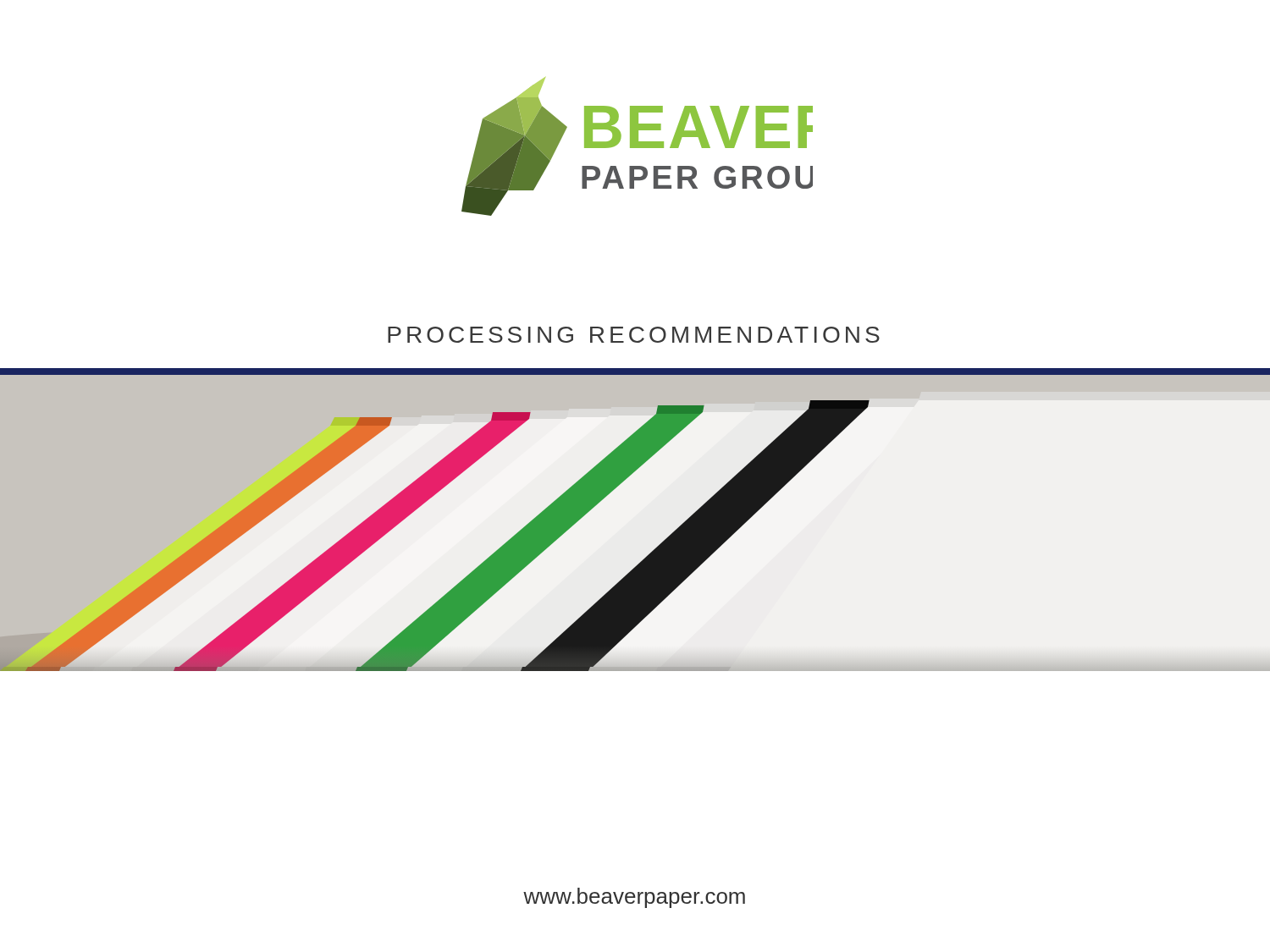This screenshot has width=1270, height=952.
Task: Locate the photo
Action: [635, 523]
